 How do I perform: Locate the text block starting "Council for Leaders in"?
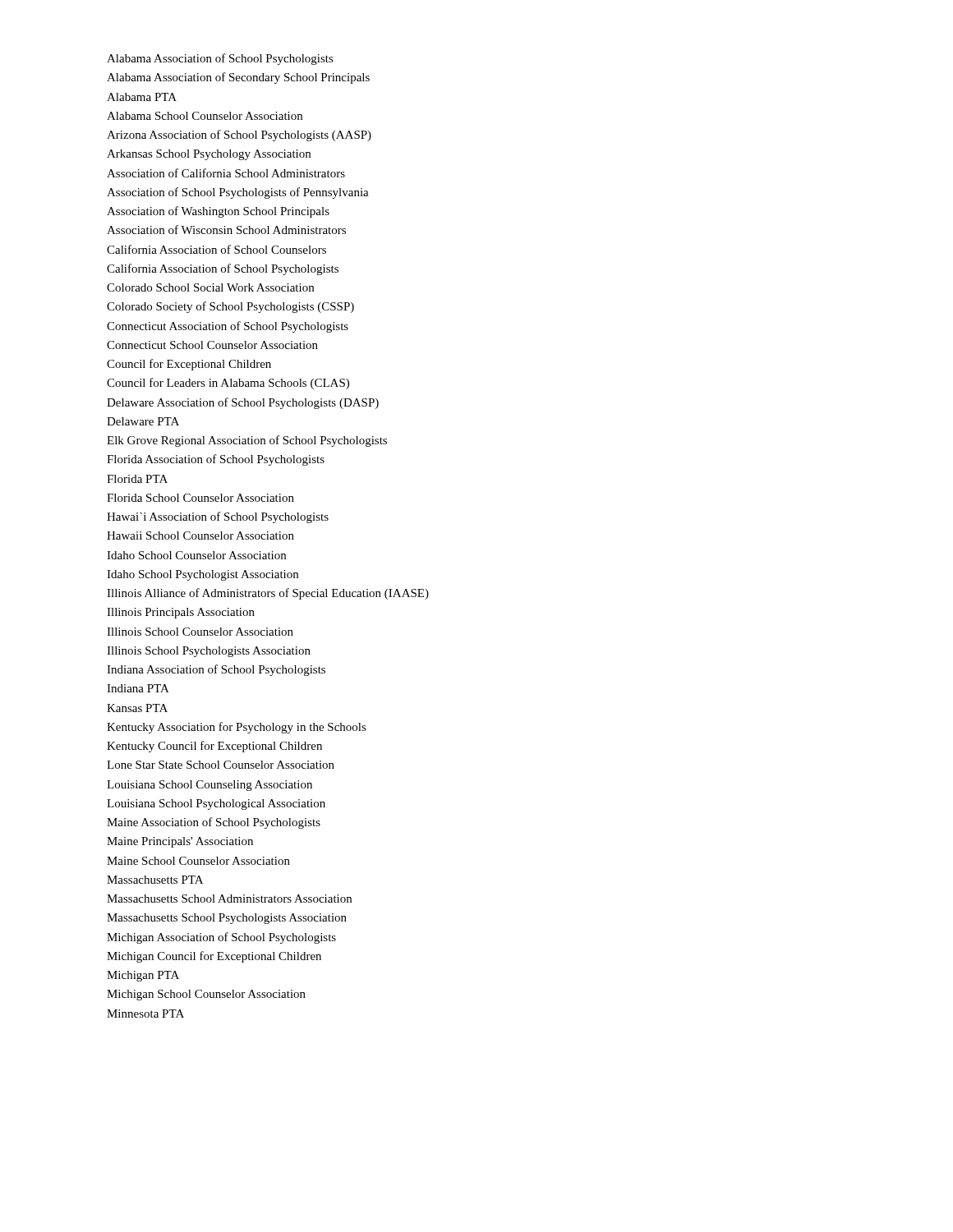point(228,383)
